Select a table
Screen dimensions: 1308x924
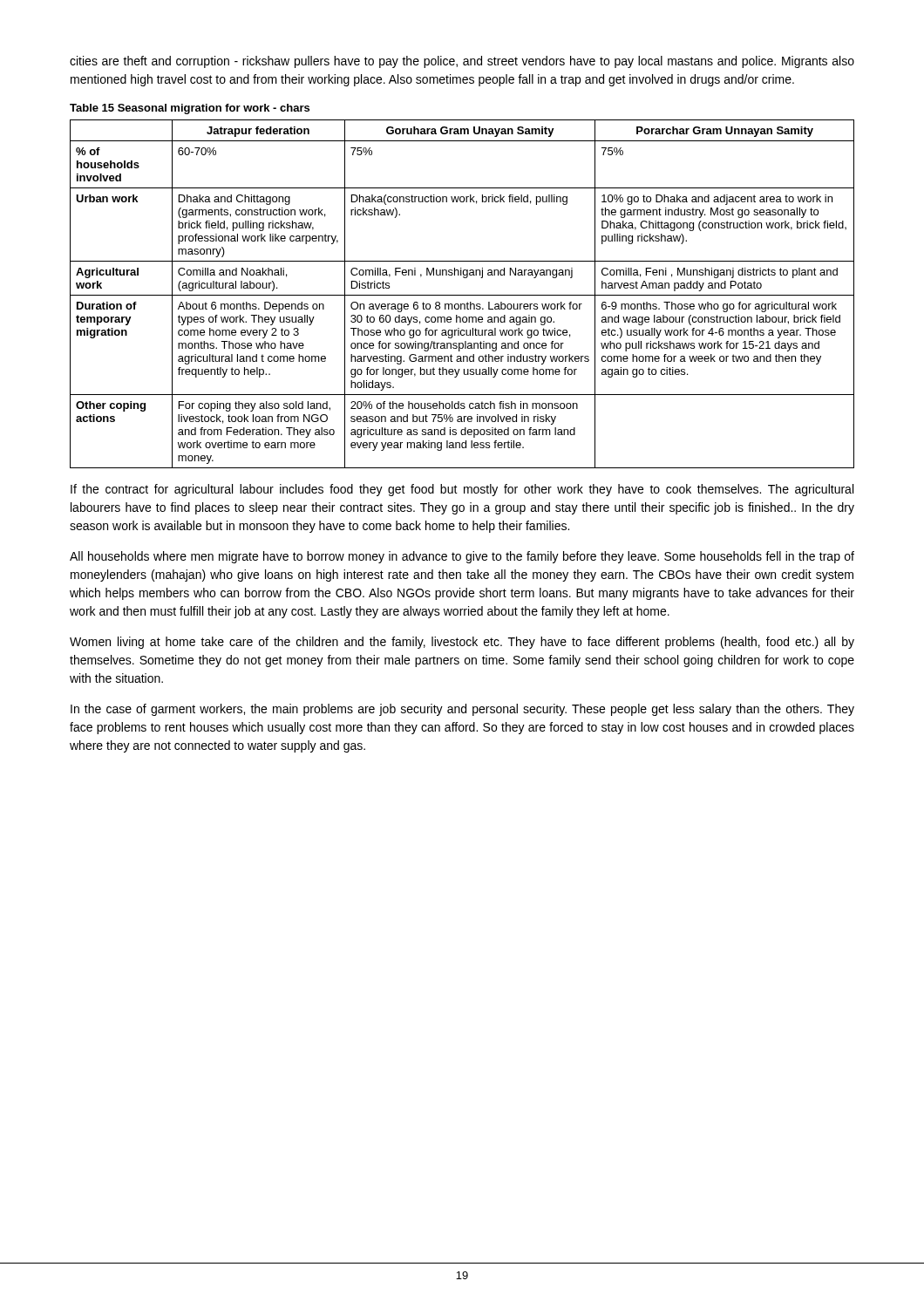click(x=462, y=294)
